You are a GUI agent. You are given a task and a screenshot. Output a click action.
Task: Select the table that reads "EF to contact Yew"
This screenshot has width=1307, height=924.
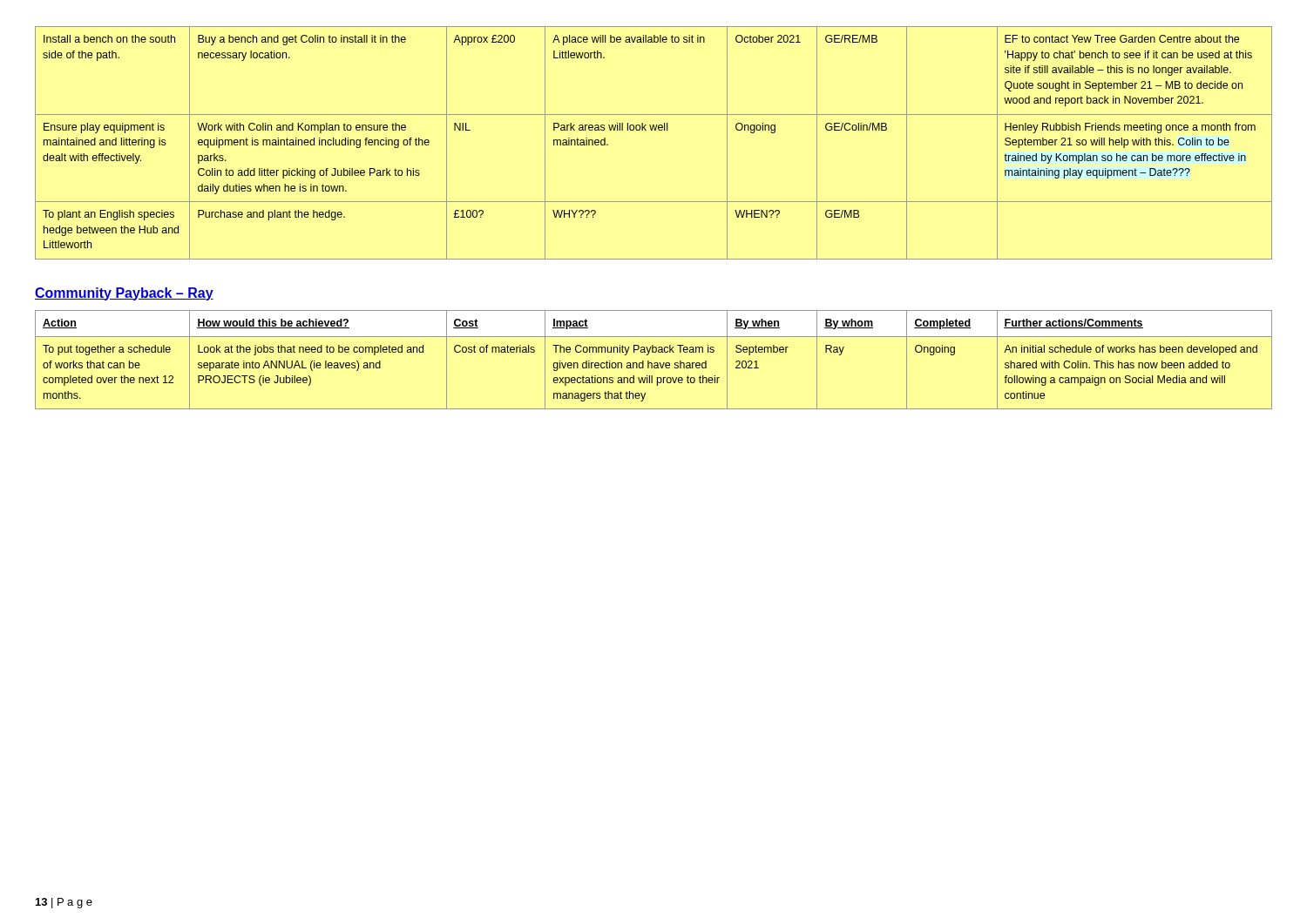pyautogui.click(x=654, y=143)
